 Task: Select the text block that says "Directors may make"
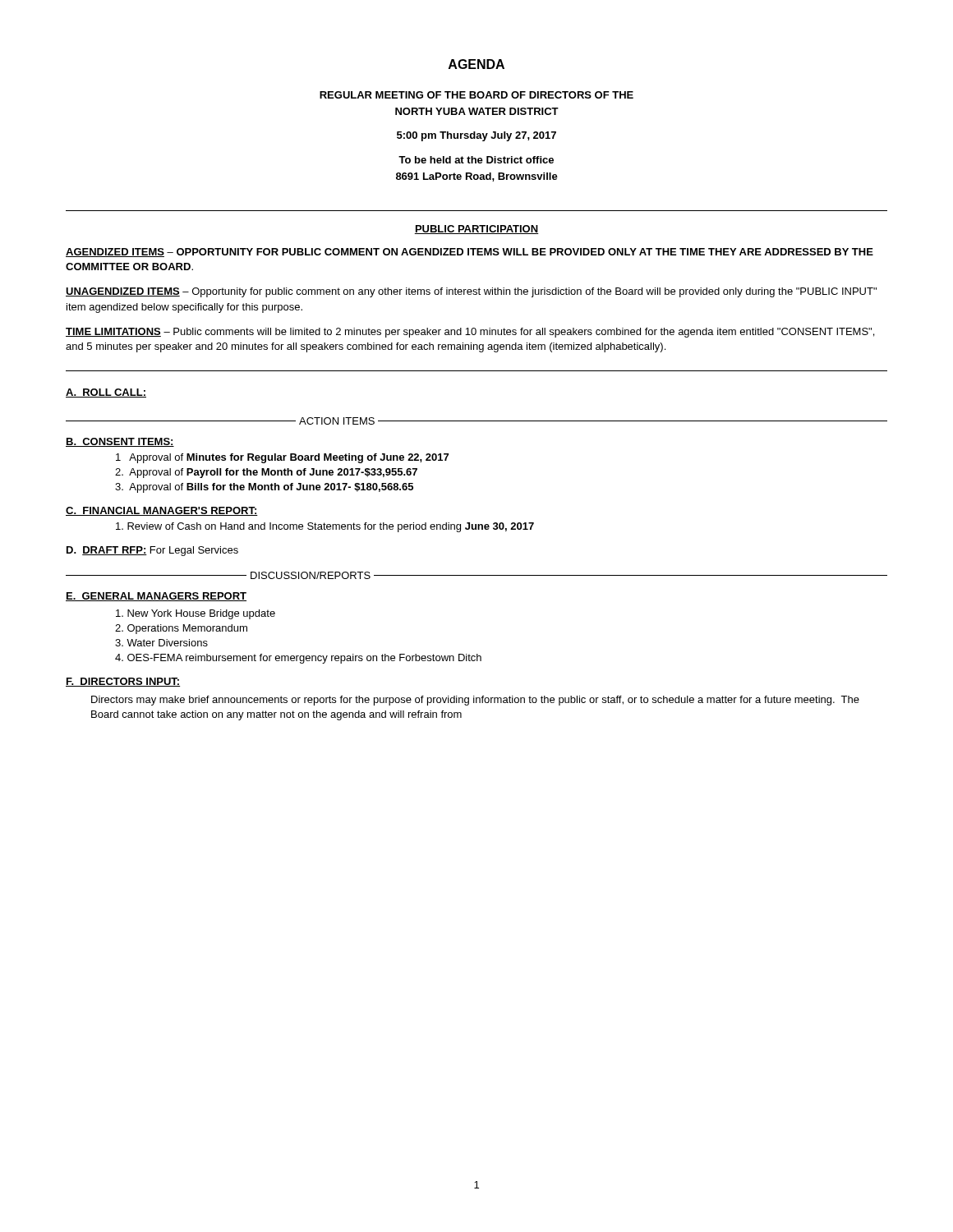click(x=475, y=707)
